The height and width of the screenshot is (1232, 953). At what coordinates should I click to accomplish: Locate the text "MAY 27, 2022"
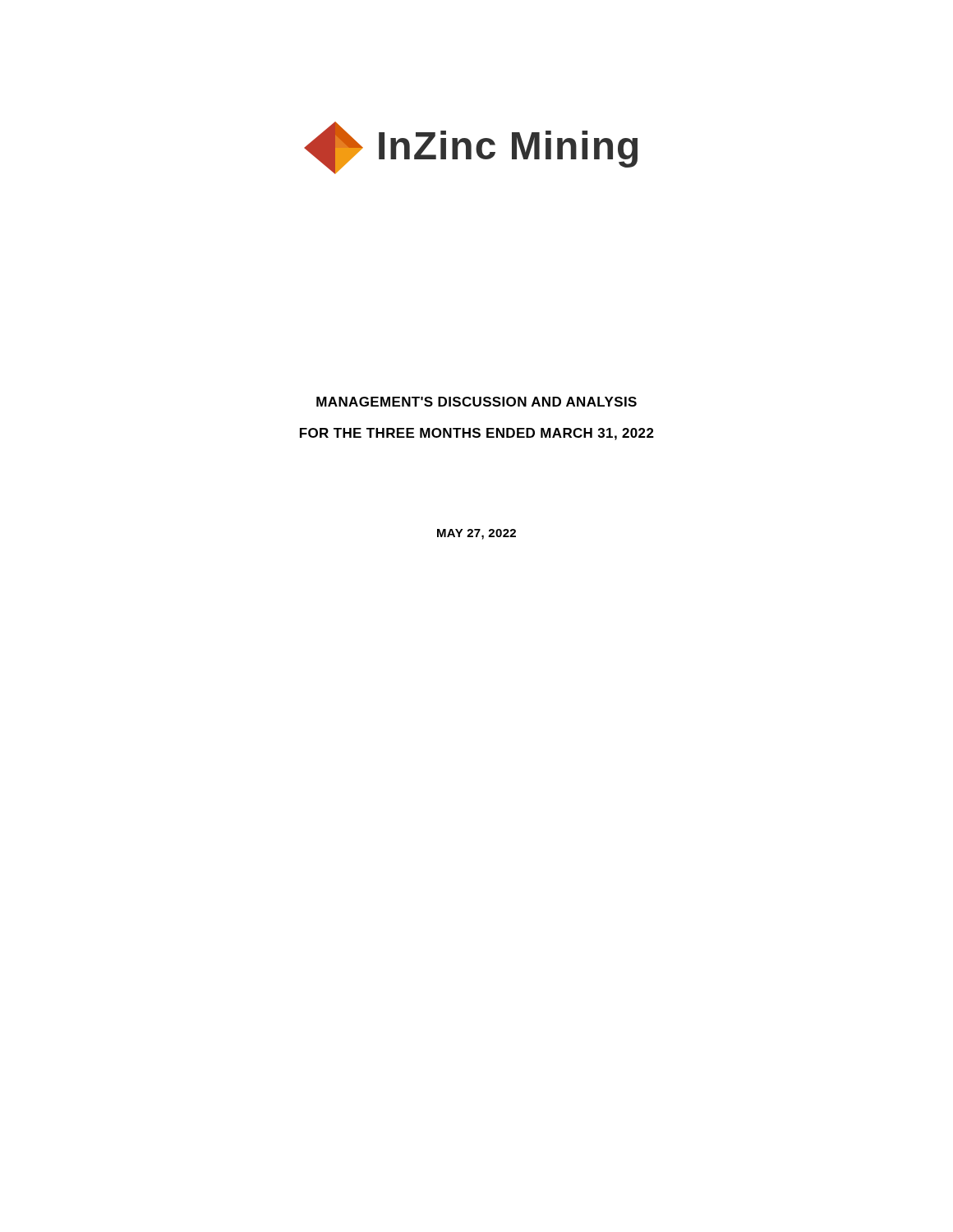[476, 533]
